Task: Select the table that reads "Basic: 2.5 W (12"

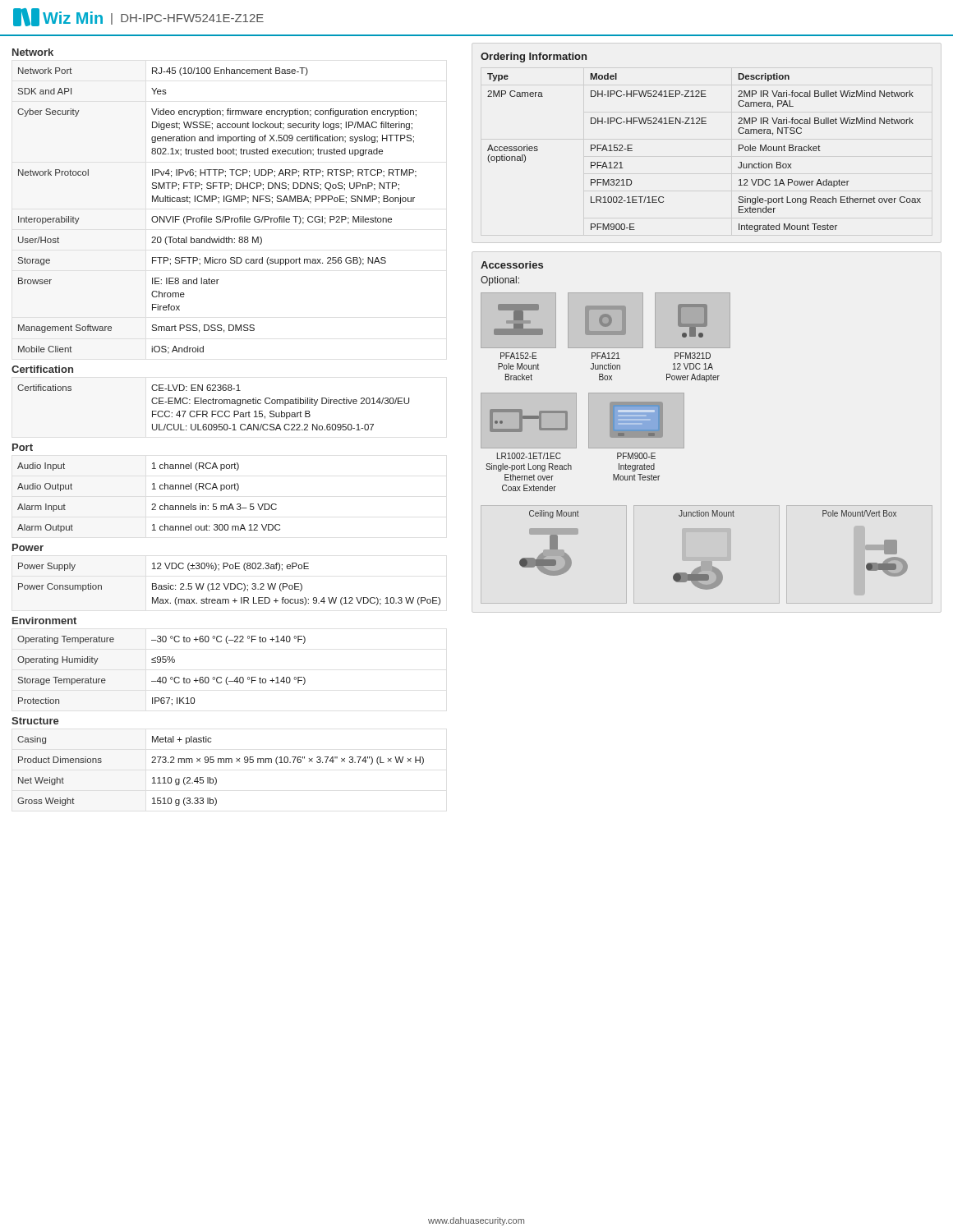Action: pos(229,583)
